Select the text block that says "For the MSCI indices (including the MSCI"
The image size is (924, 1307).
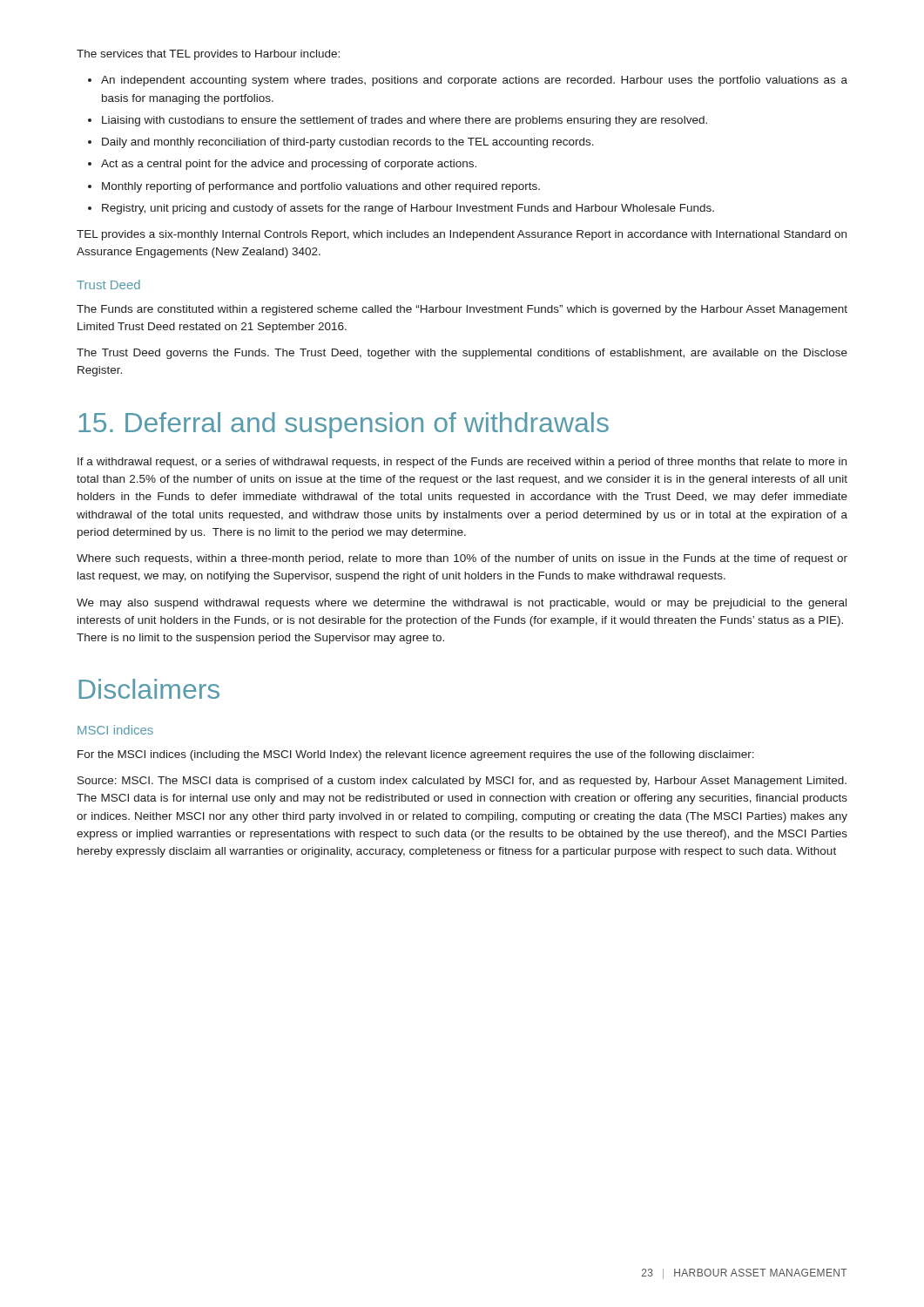tap(462, 754)
